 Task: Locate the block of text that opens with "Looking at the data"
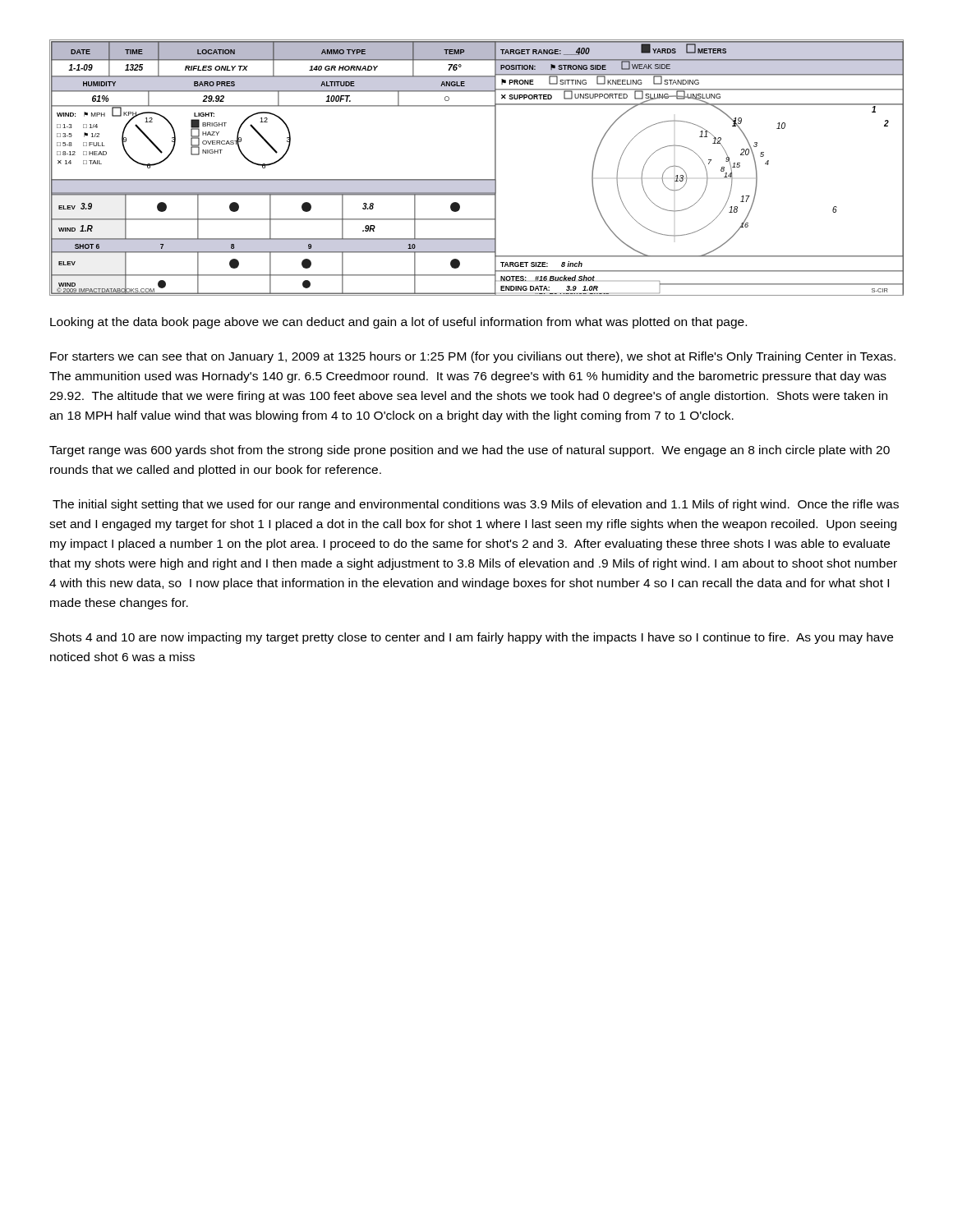pos(399,322)
